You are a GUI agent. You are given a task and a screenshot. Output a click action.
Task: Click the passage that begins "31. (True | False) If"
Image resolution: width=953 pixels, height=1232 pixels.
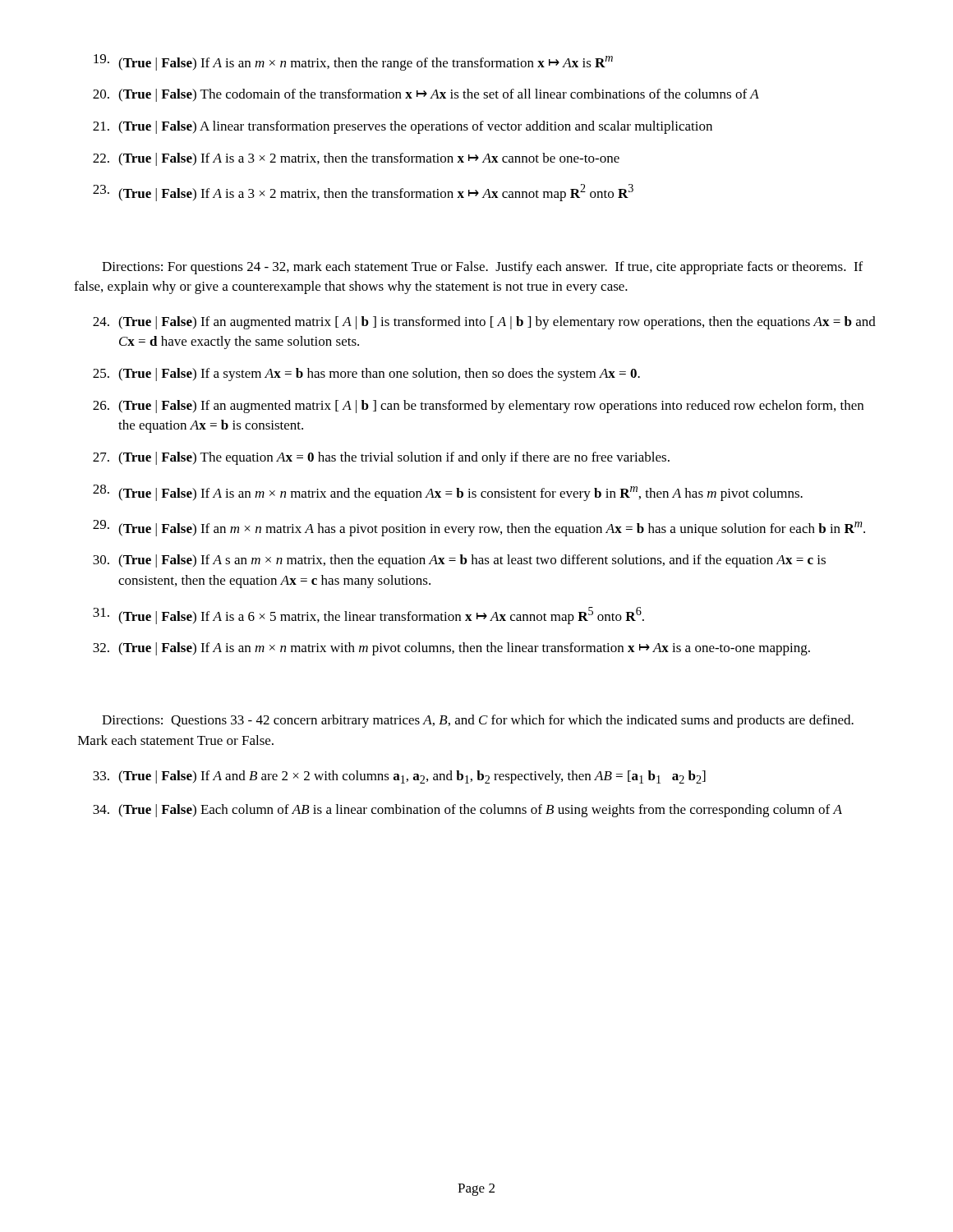pyautogui.click(x=476, y=614)
